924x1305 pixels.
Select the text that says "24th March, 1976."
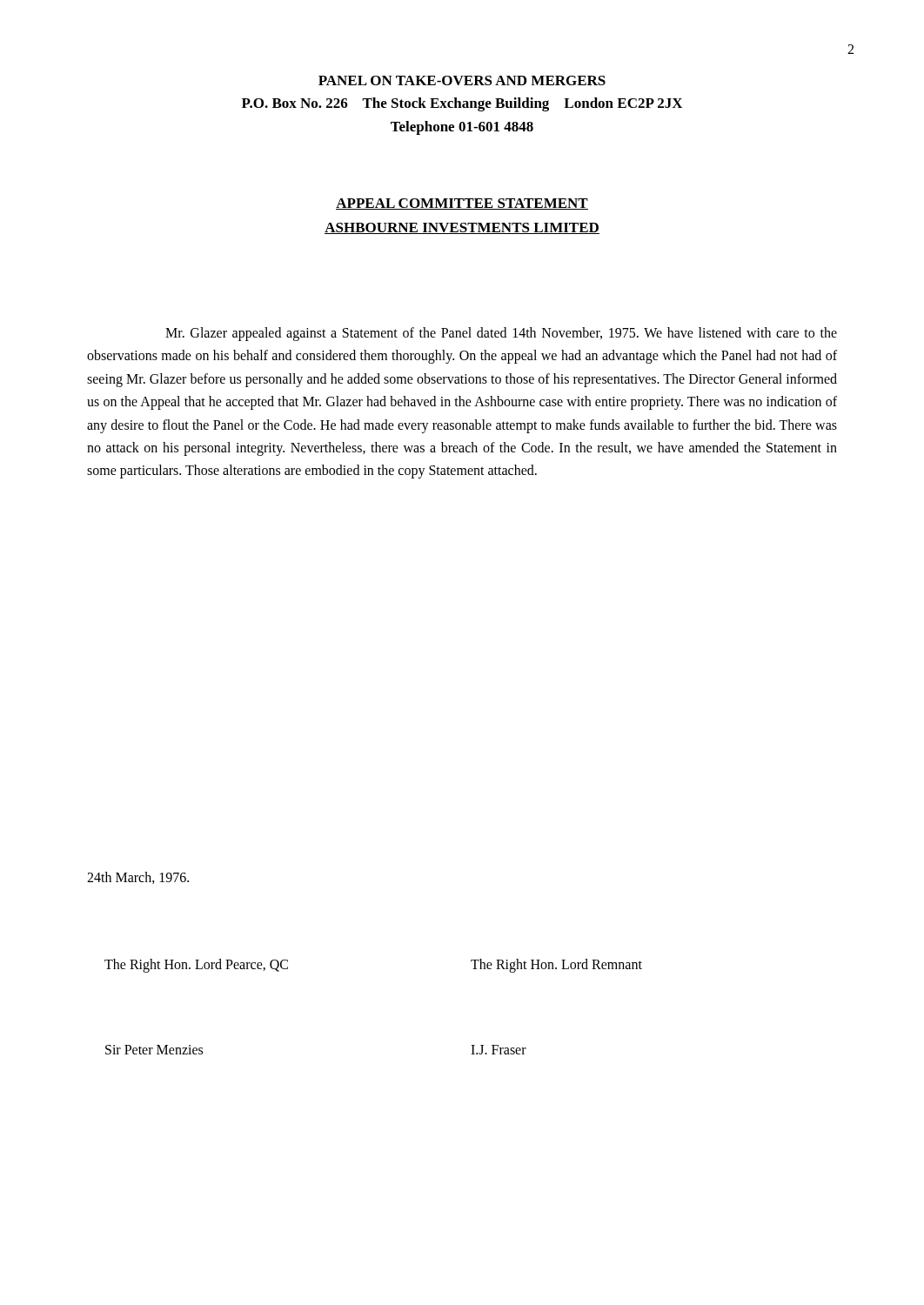[138, 877]
